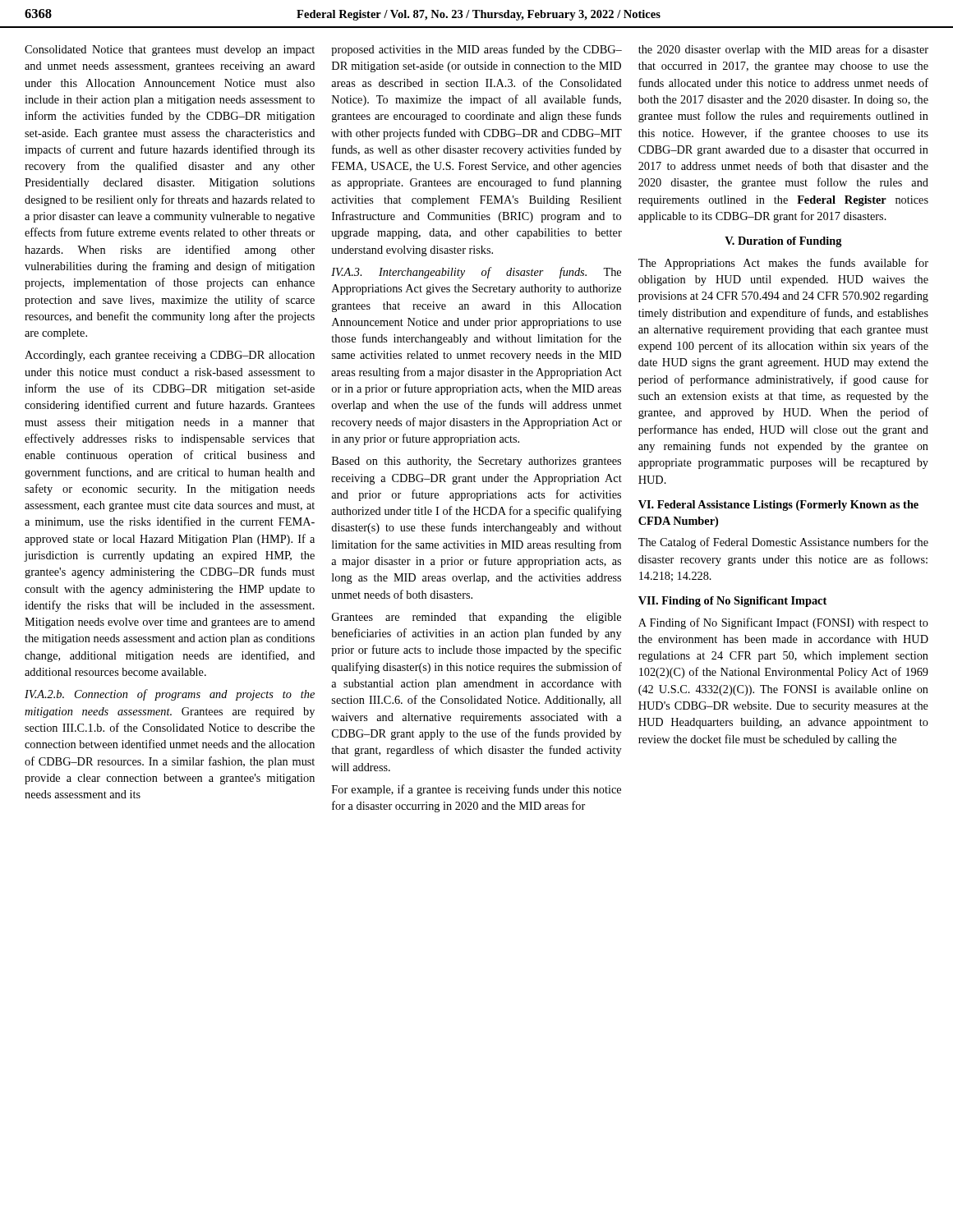Point to the block beginning "A Finding of No Significant"
Viewport: 953px width, 1232px height.
click(x=783, y=681)
